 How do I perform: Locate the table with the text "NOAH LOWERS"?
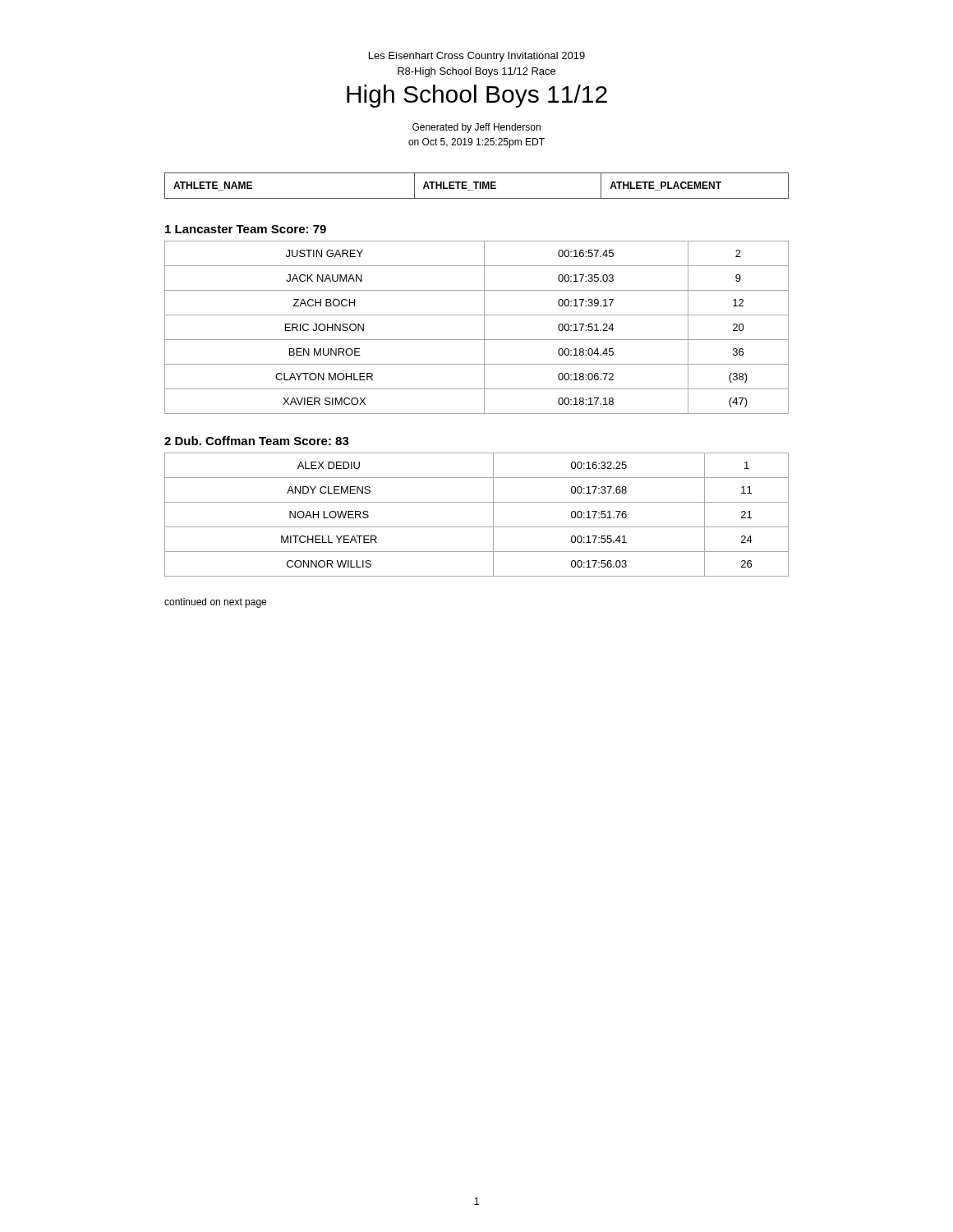click(x=476, y=515)
